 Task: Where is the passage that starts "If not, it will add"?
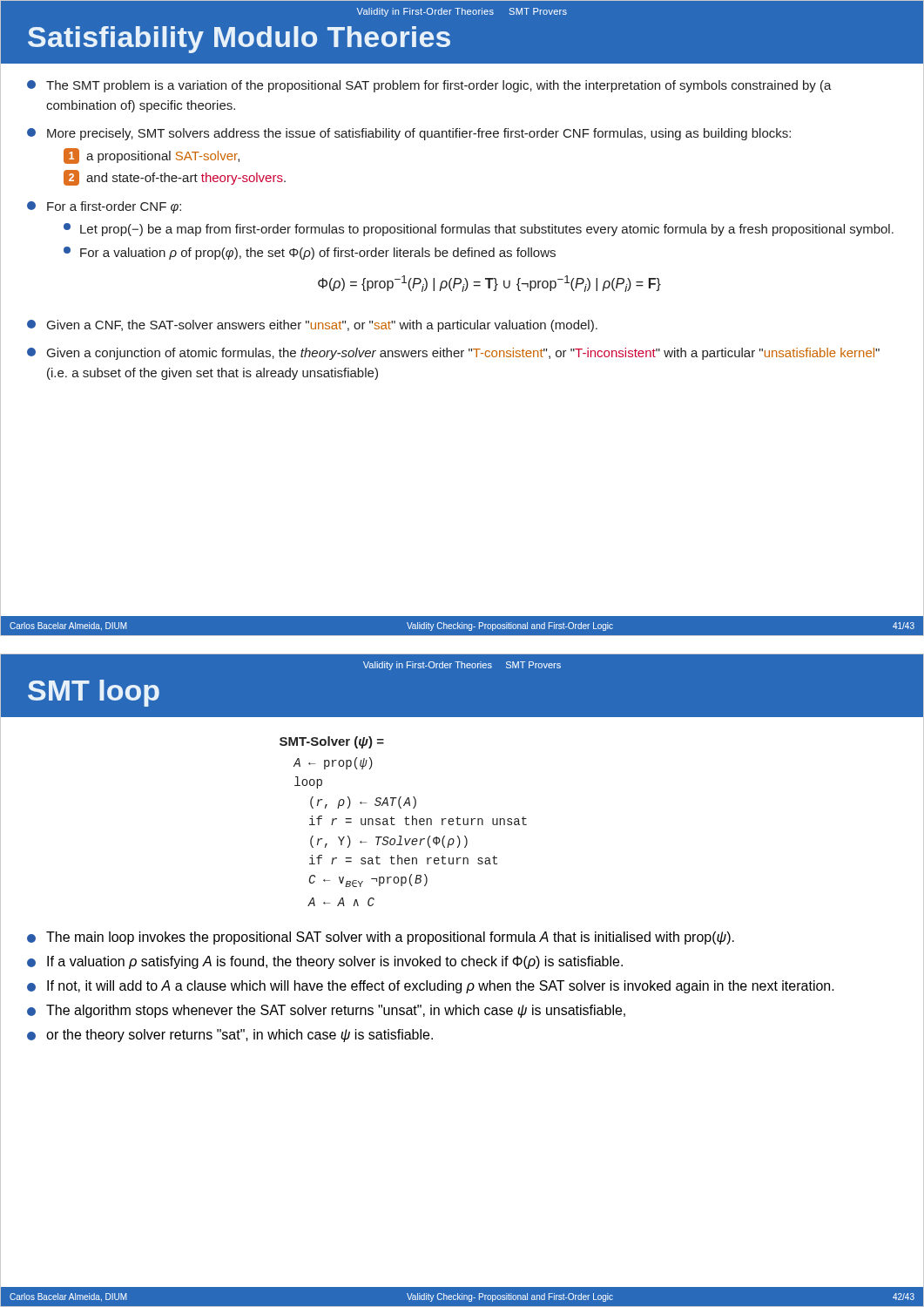pyautogui.click(x=462, y=987)
